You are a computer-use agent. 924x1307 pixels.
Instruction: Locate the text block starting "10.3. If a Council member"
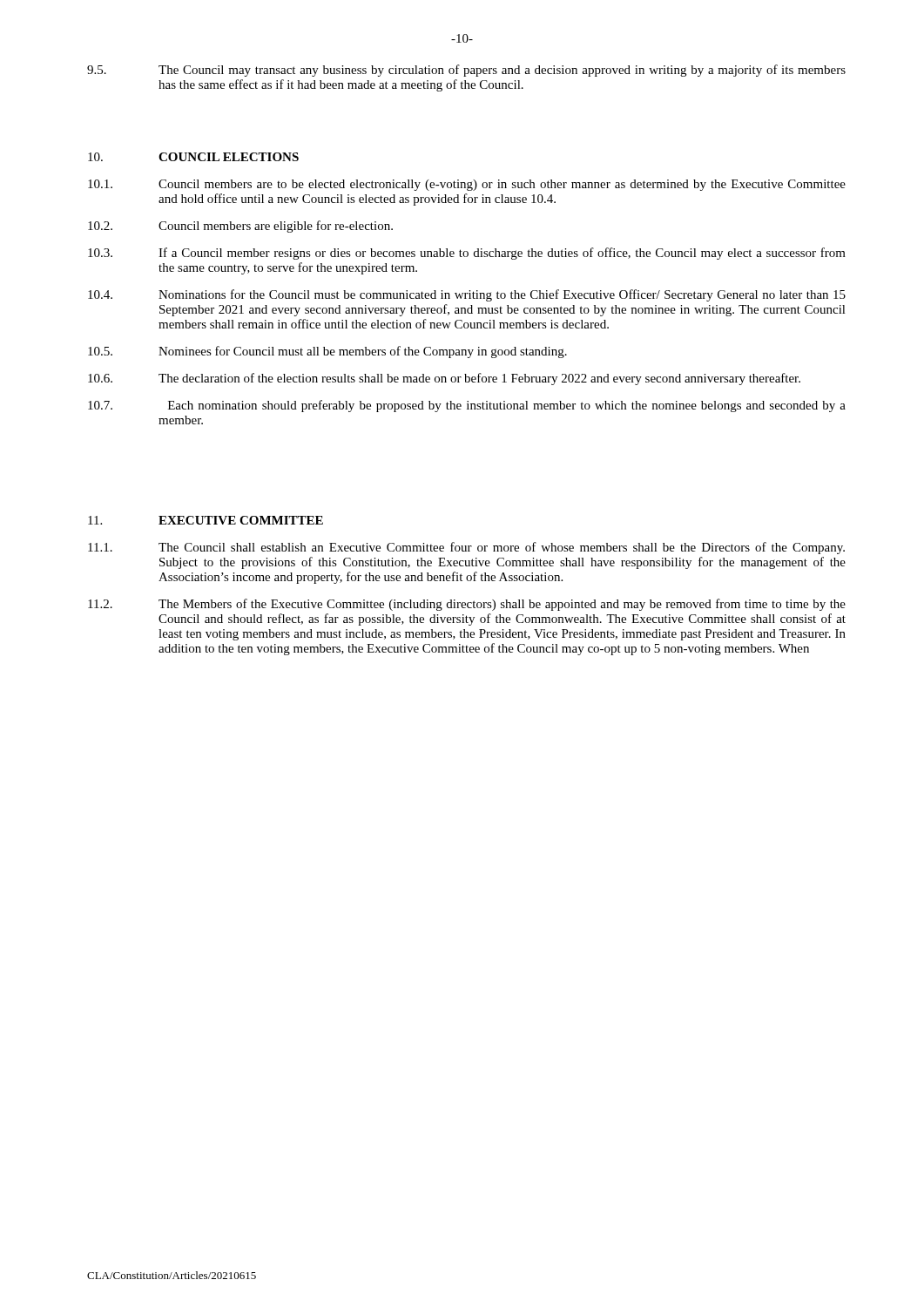click(466, 261)
